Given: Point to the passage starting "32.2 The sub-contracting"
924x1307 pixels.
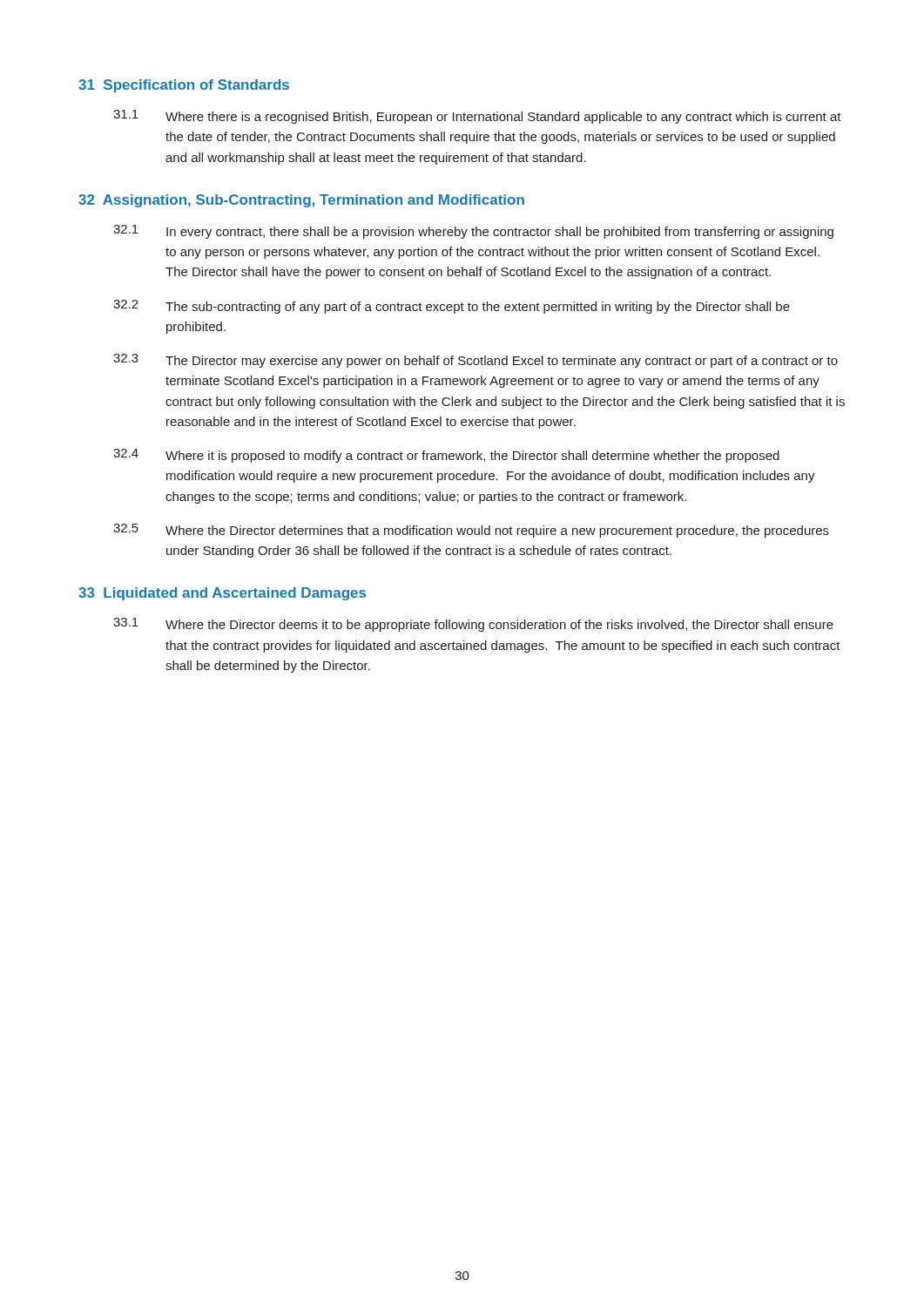Looking at the screenshot, I should coord(479,316).
